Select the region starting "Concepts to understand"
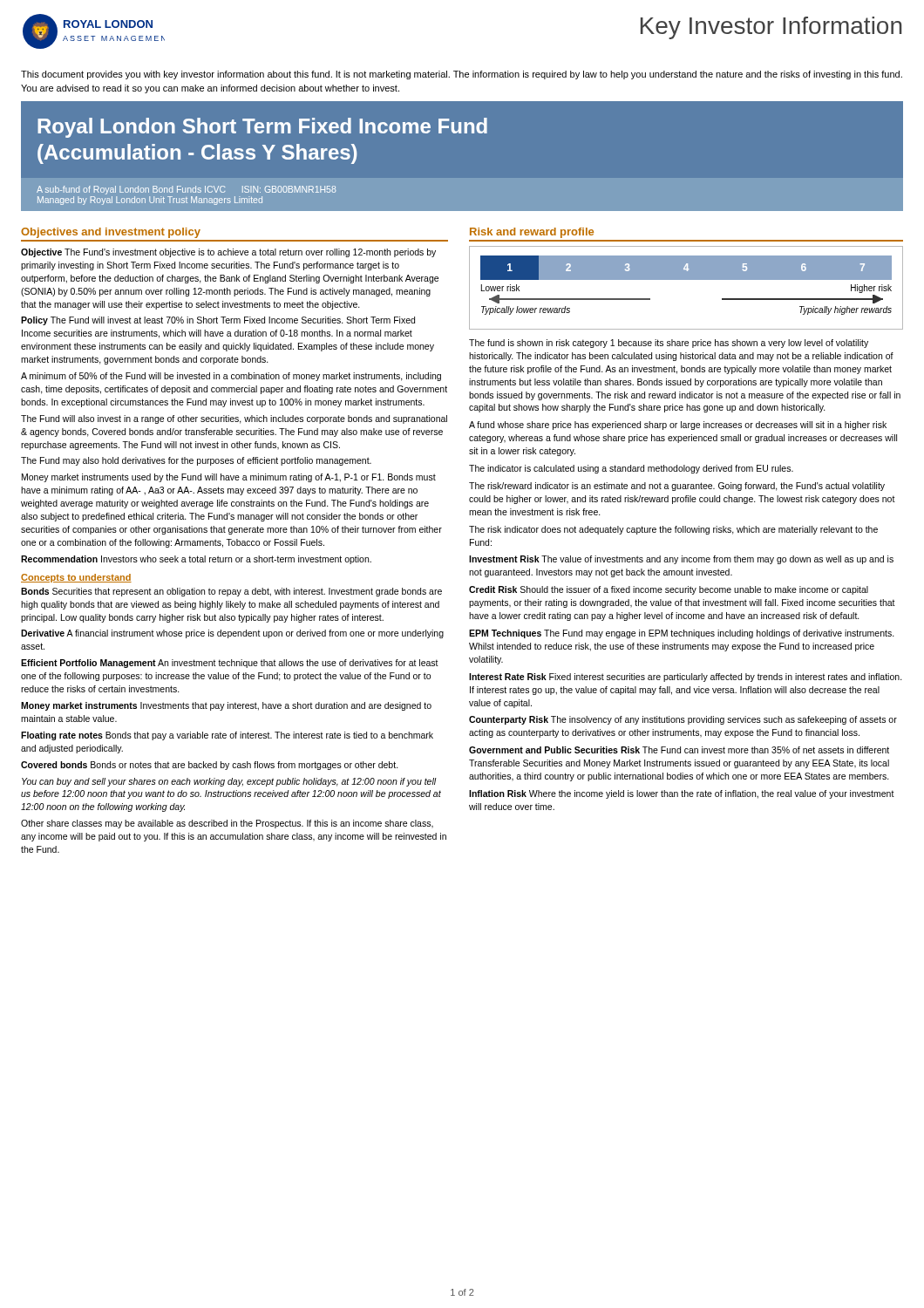Image resolution: width=924 pixels, height=1308 pixels. 76,577
